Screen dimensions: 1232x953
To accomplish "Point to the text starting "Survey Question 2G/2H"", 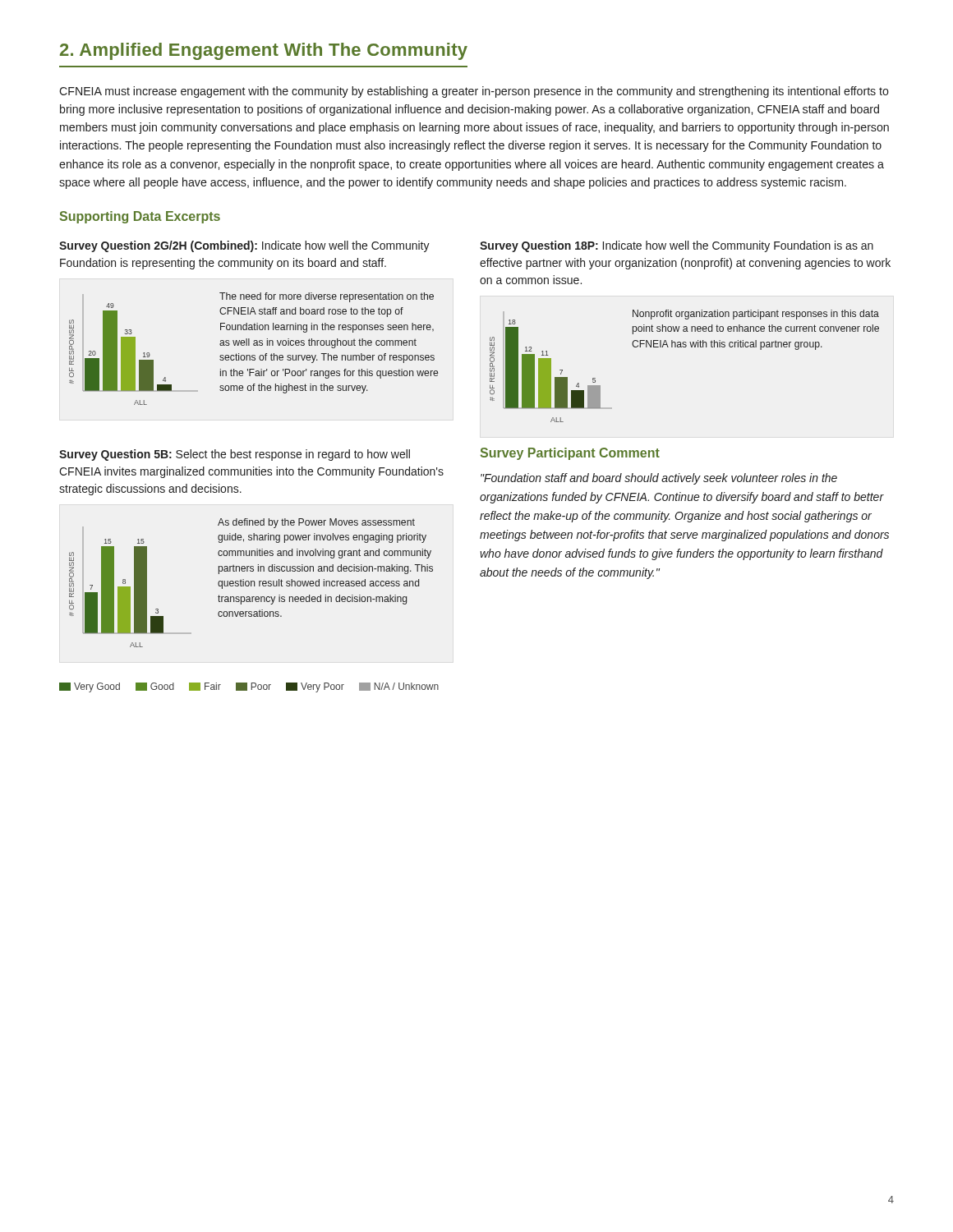I will click(x=244, y=254).
